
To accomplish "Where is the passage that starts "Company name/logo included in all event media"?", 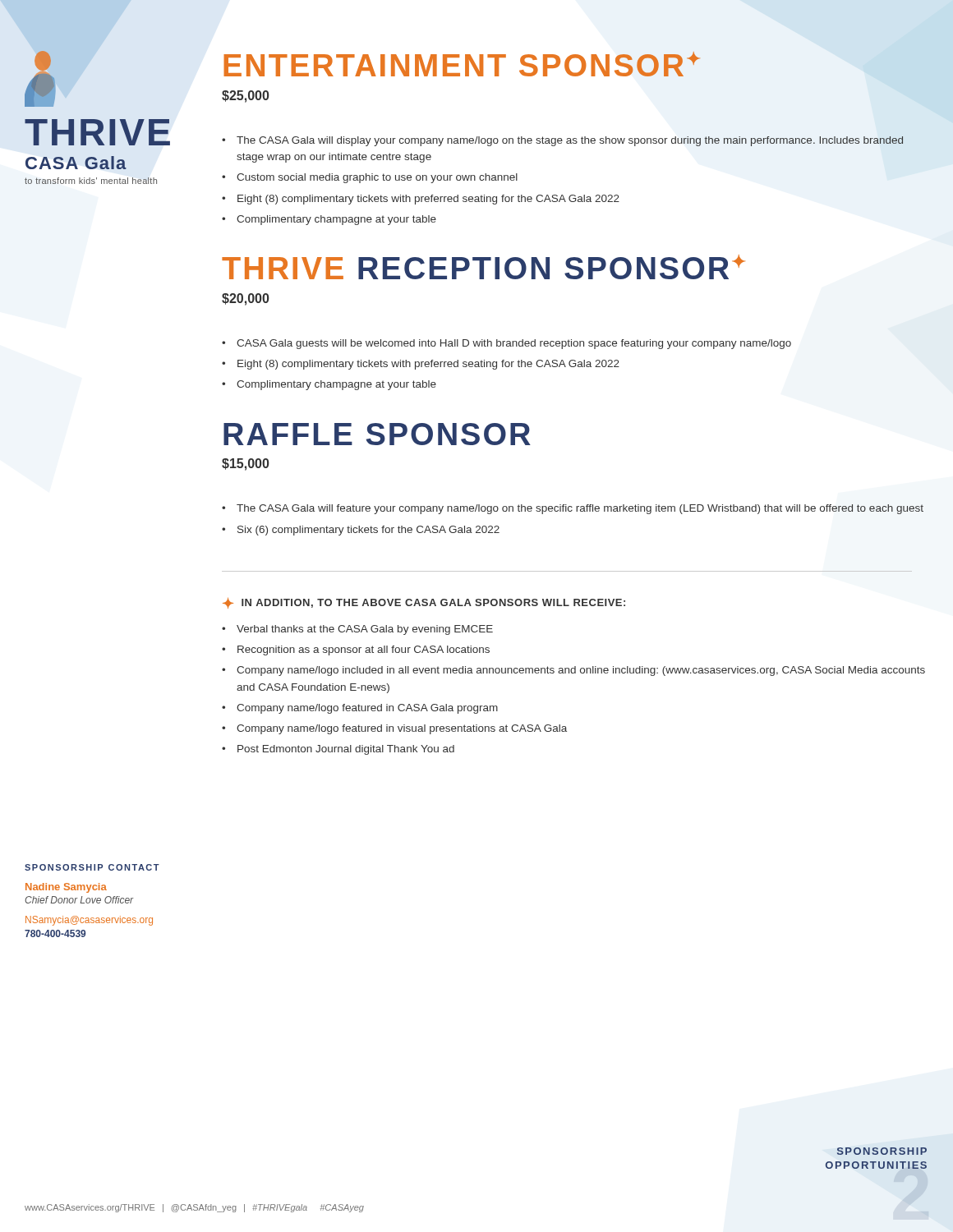I will pos(581,678).
